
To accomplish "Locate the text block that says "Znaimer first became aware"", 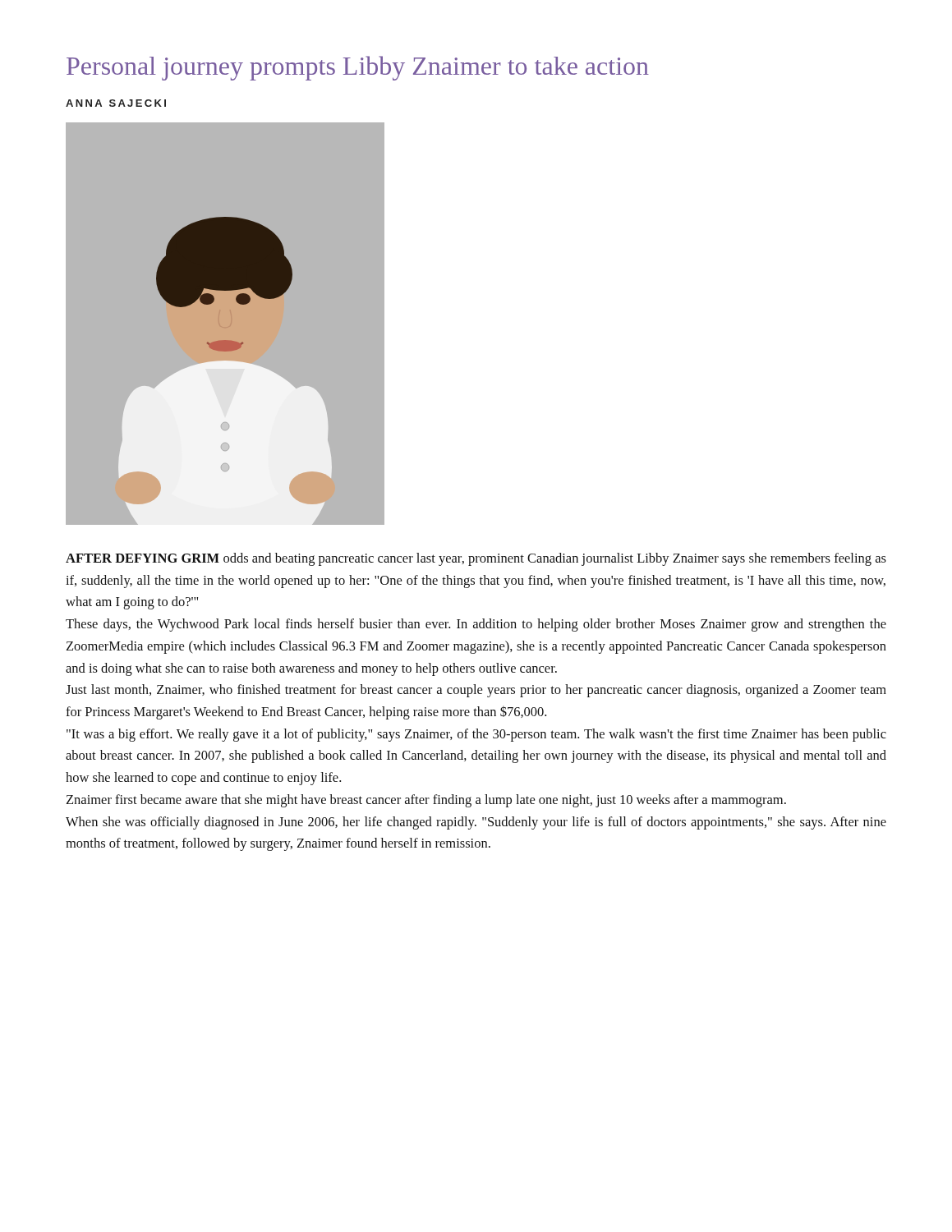I will 476,800.
